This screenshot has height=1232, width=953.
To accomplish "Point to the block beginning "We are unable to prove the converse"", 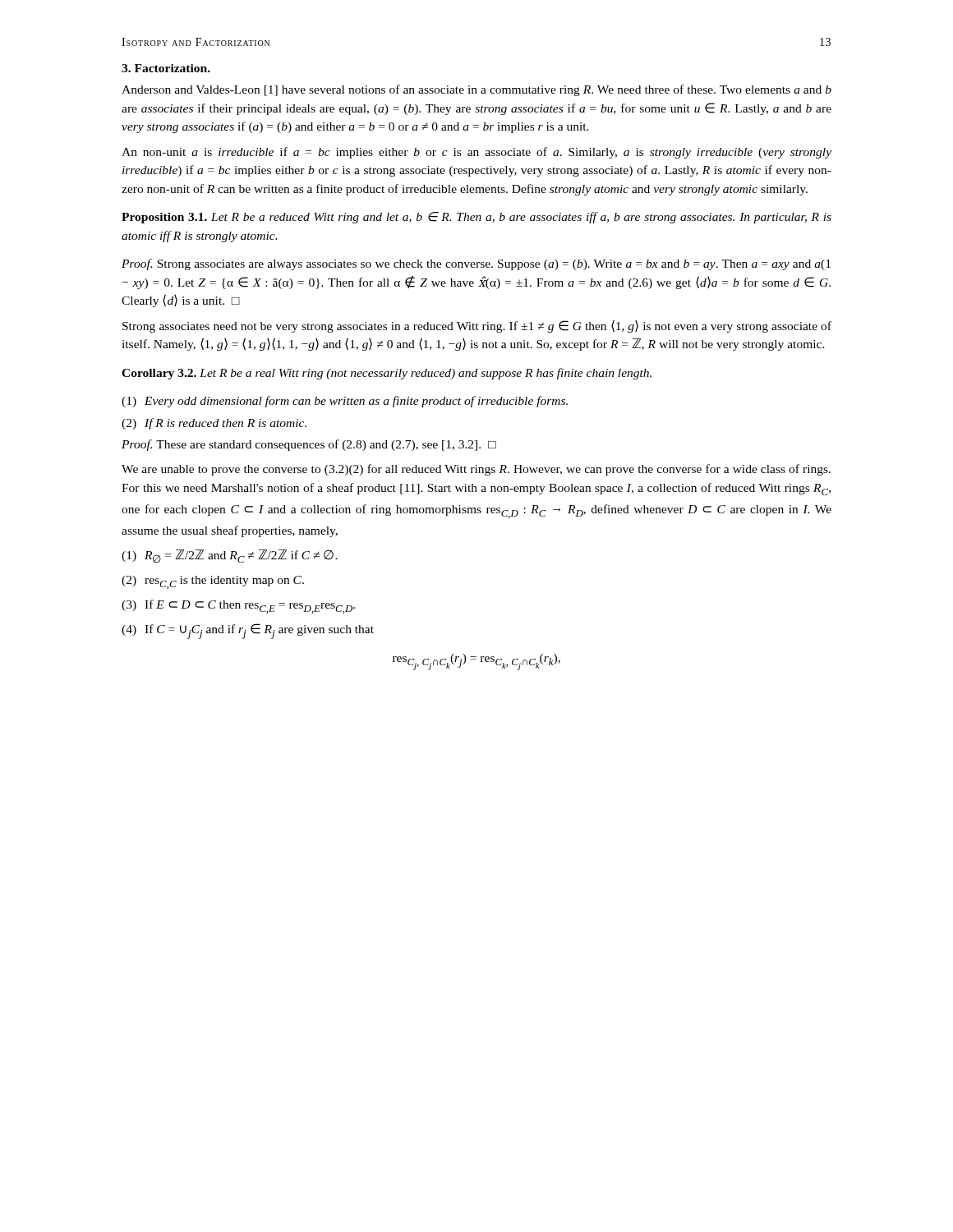I will coord(476,500).
